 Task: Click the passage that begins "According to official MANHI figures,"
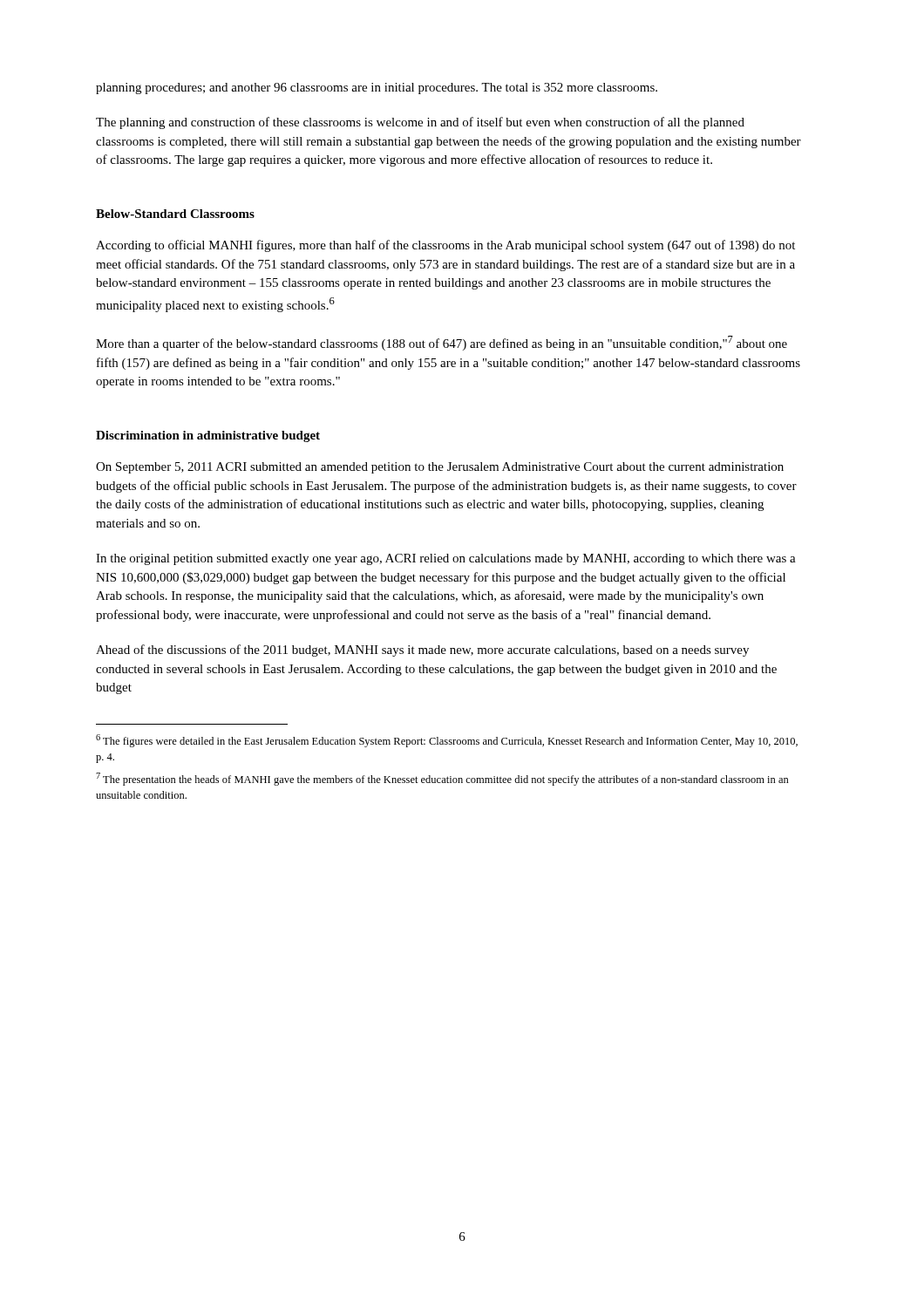pos(446,275)
